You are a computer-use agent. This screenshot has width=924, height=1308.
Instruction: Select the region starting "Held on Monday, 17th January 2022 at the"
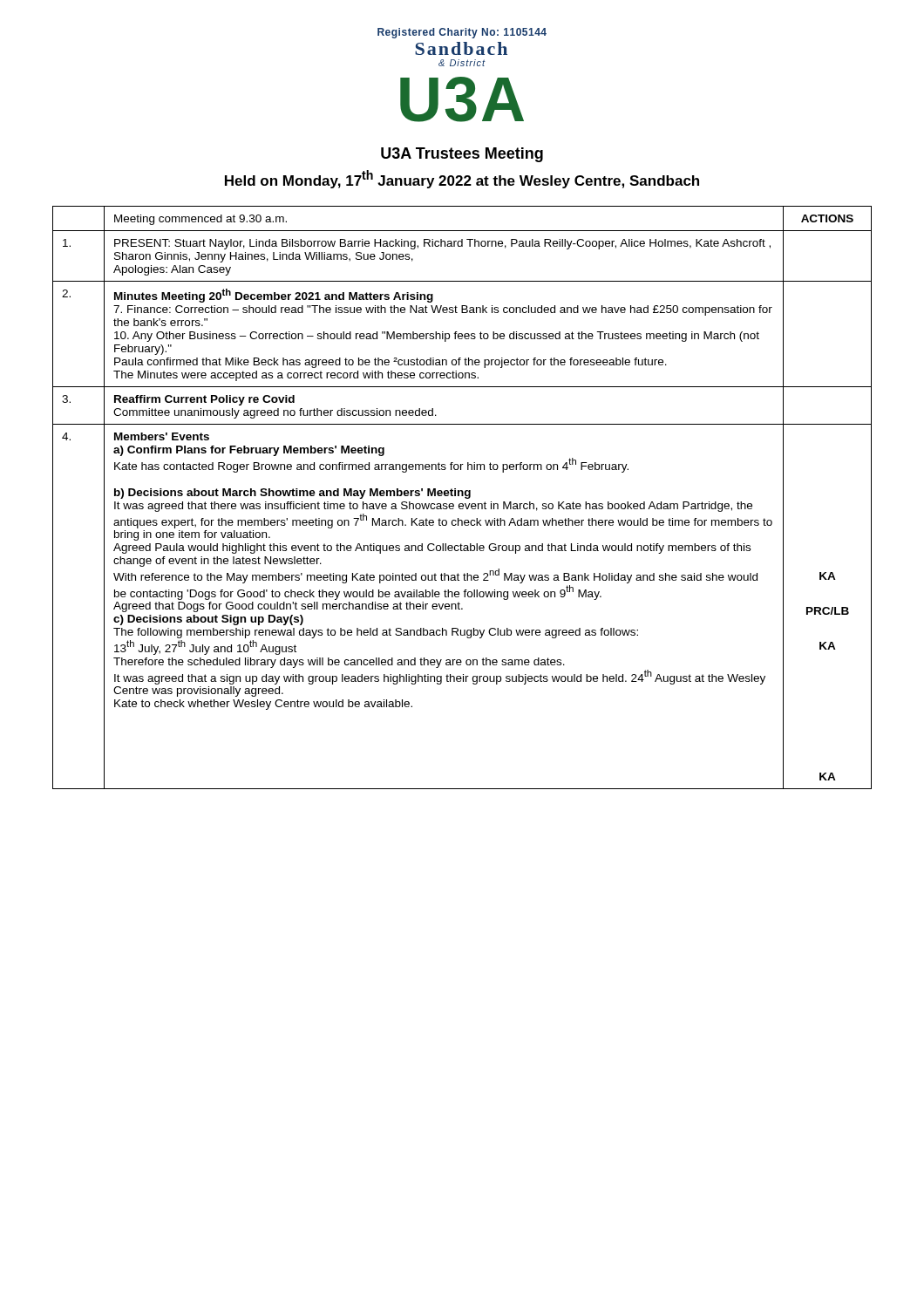[462, 179]
